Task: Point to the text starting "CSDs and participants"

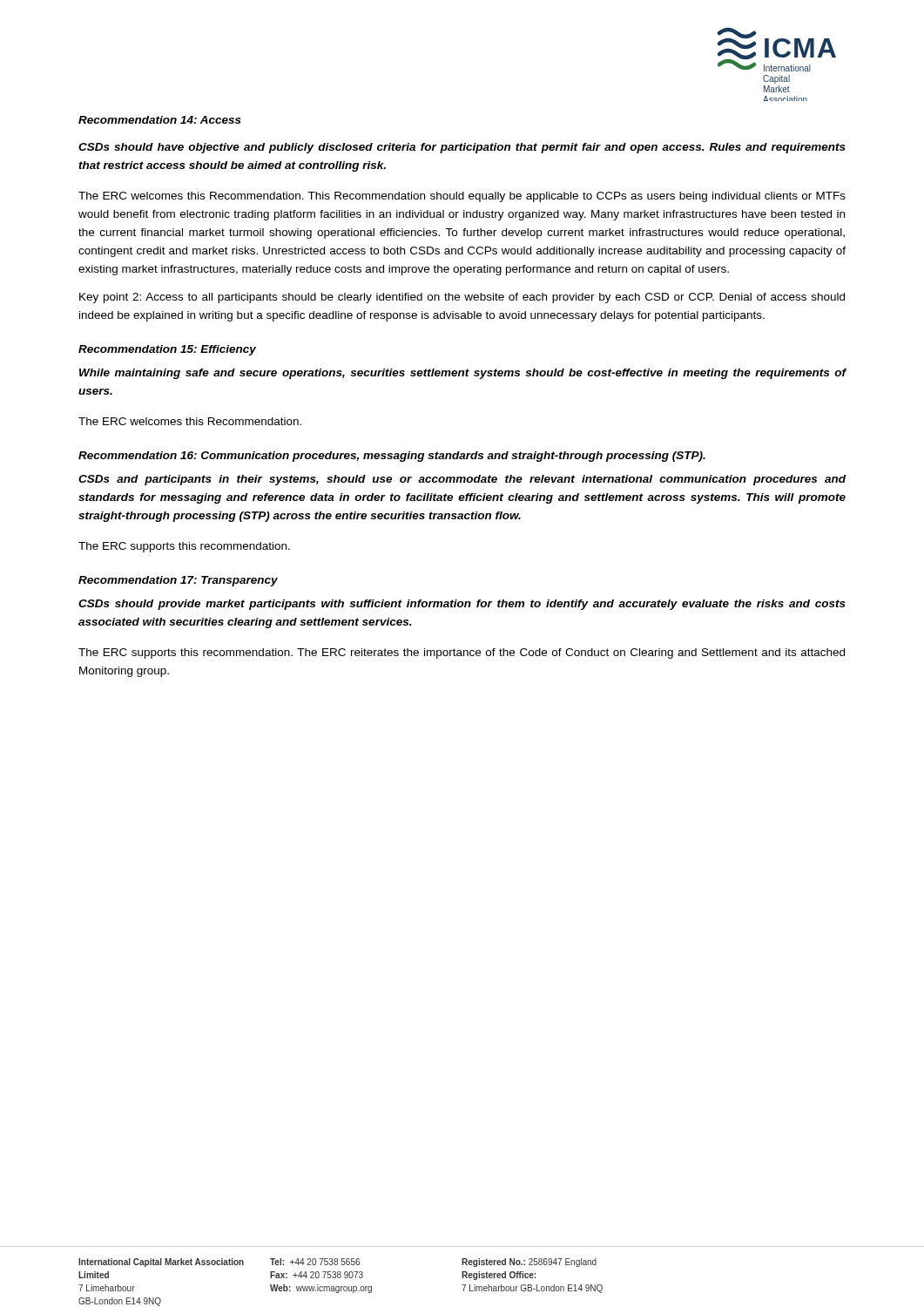Action: pos(462,497)
